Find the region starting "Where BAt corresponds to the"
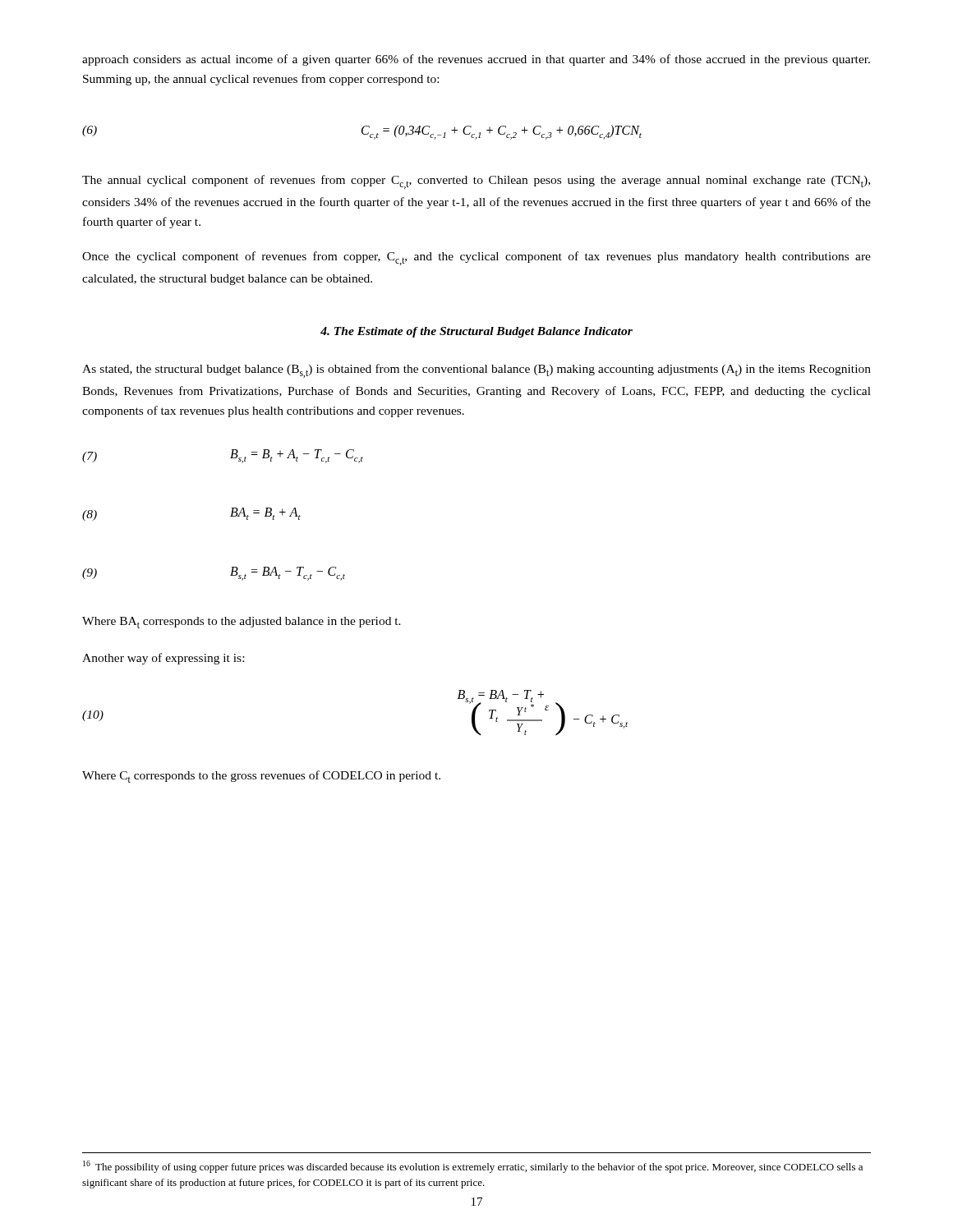This screenshot has width=953, height=1232. click(242, 622)
